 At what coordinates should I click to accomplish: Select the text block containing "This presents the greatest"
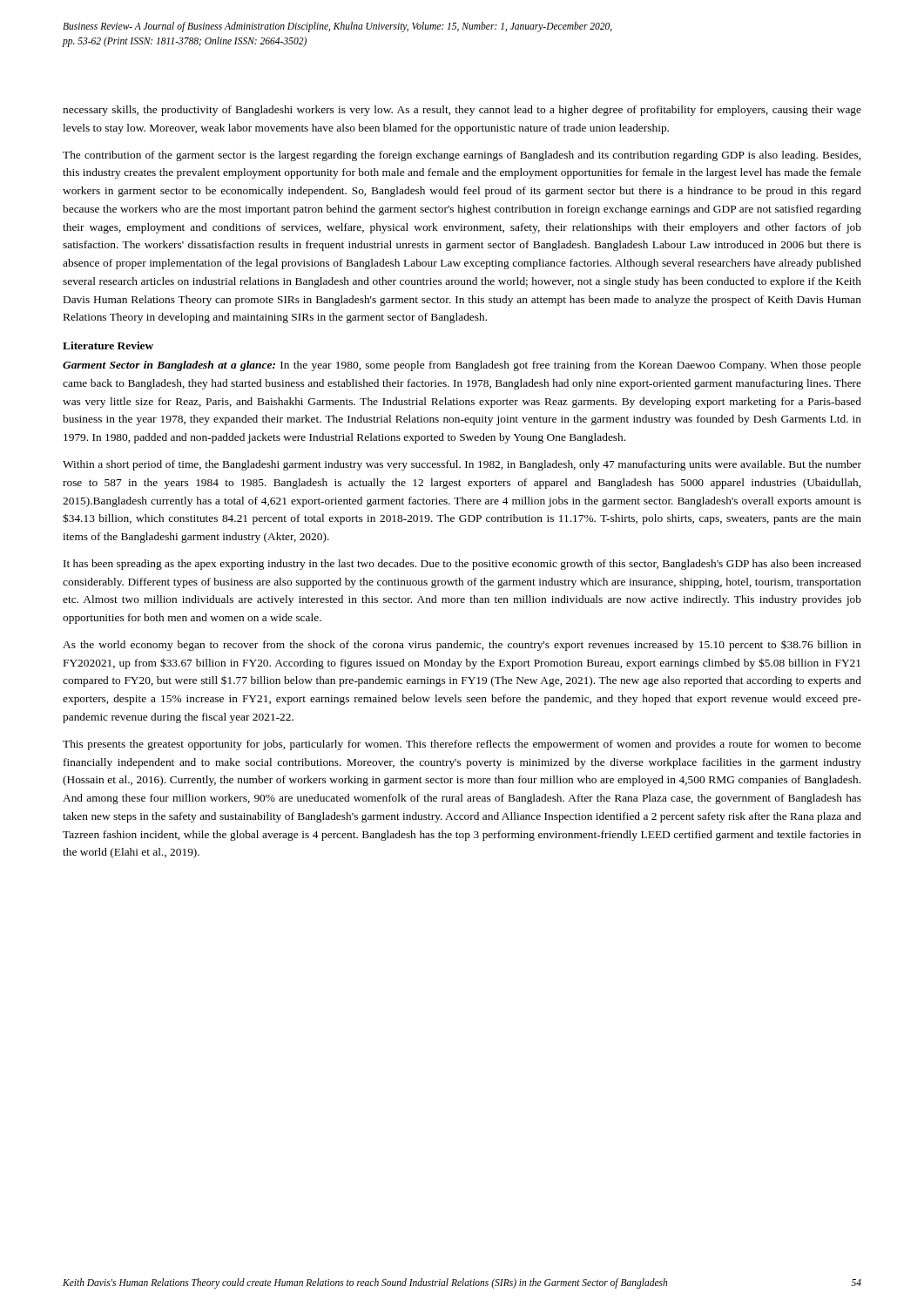(462, 798)
